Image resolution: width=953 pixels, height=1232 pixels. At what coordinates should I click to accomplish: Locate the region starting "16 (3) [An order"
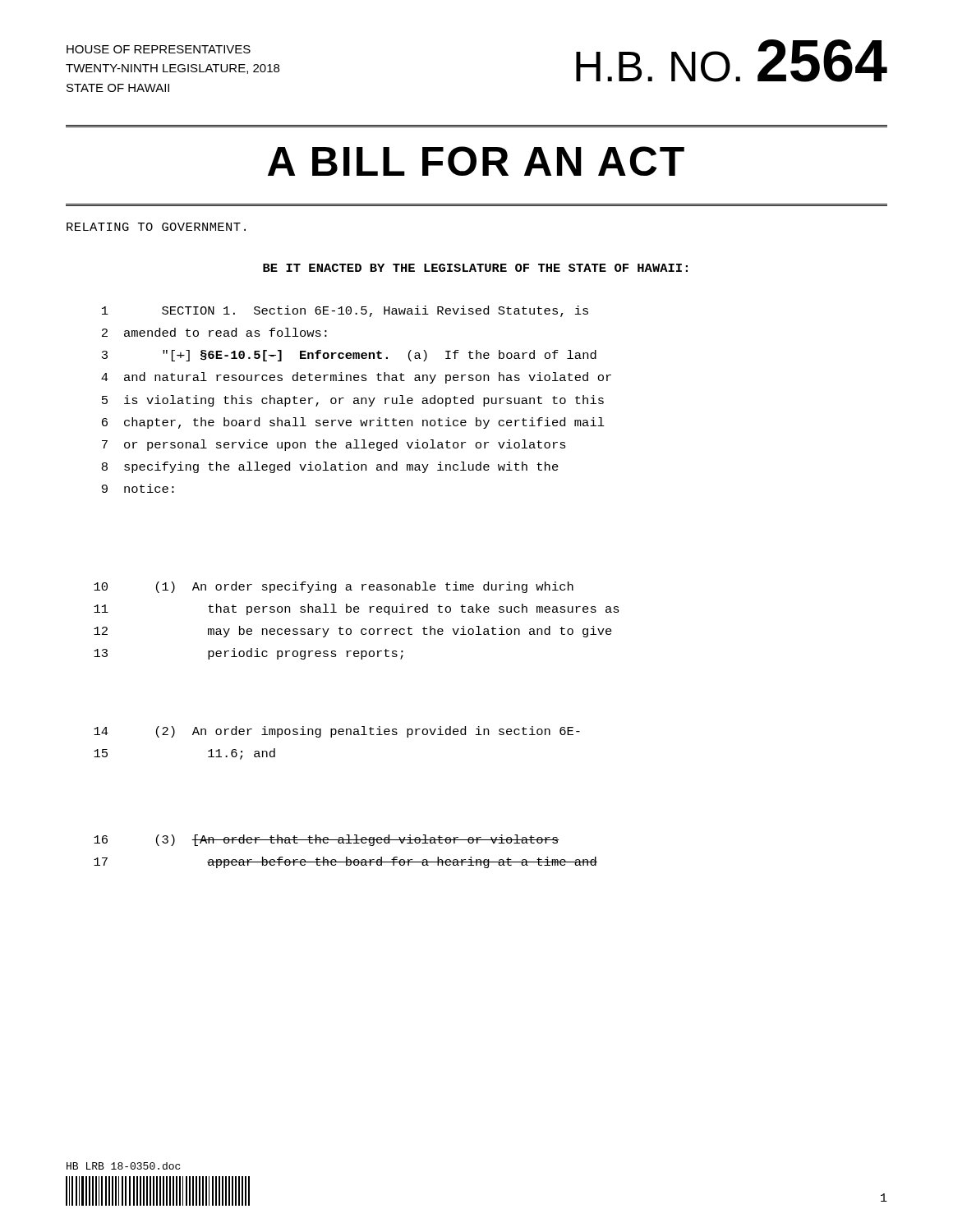pos(476,852)
